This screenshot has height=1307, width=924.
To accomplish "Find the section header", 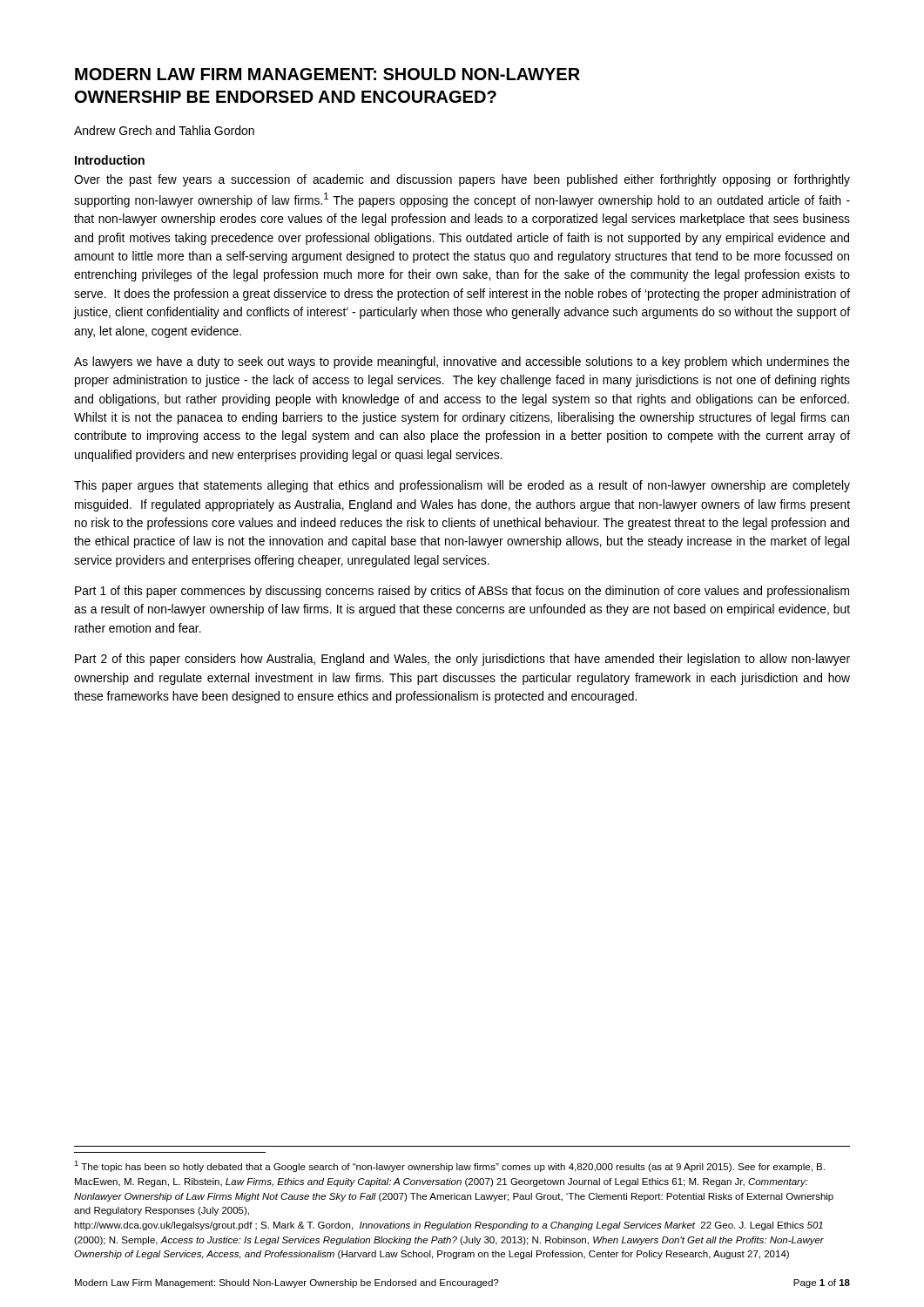I will click(x=110, y=160).
